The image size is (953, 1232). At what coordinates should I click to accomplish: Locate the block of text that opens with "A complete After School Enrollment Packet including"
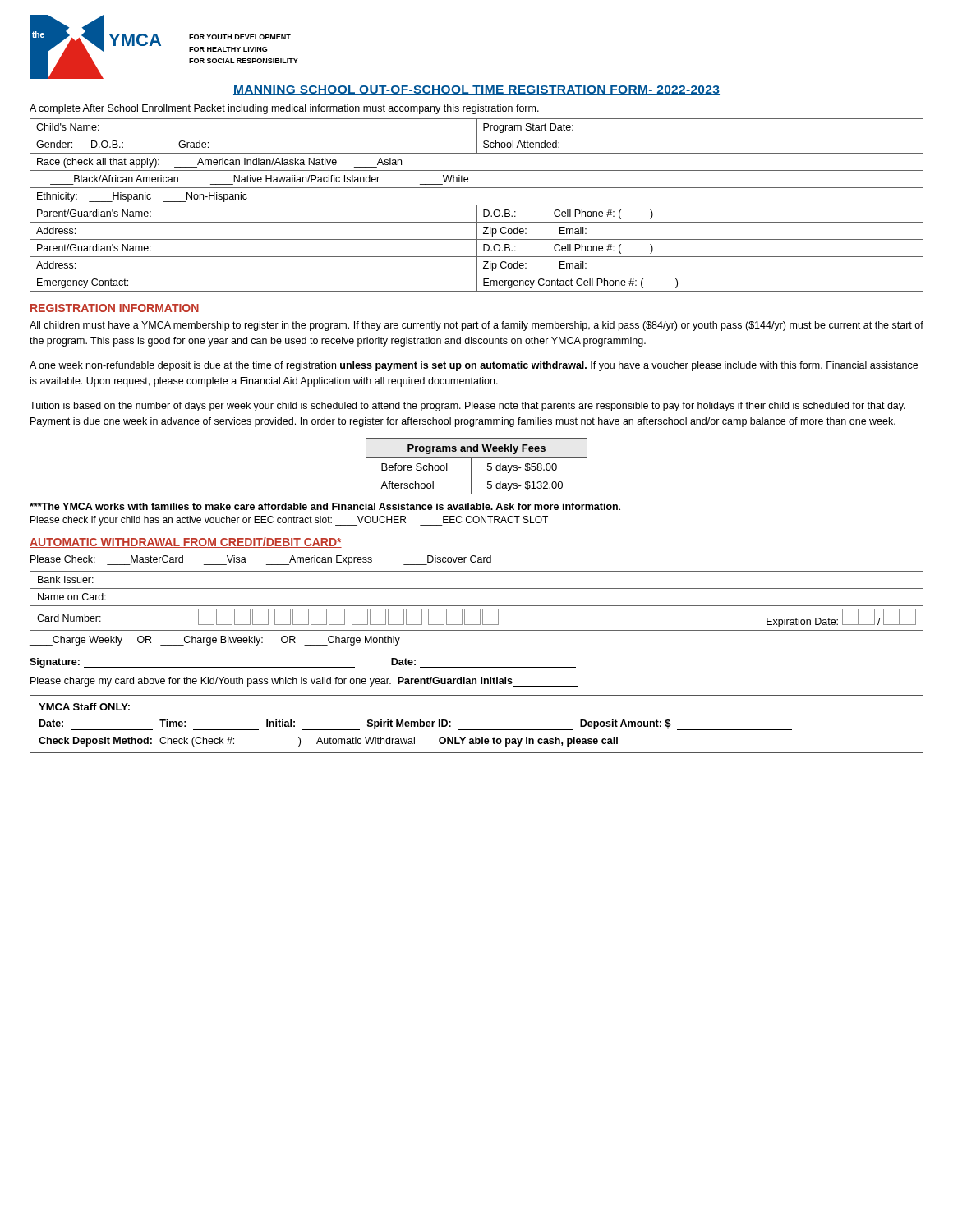[x=284, y=108]
